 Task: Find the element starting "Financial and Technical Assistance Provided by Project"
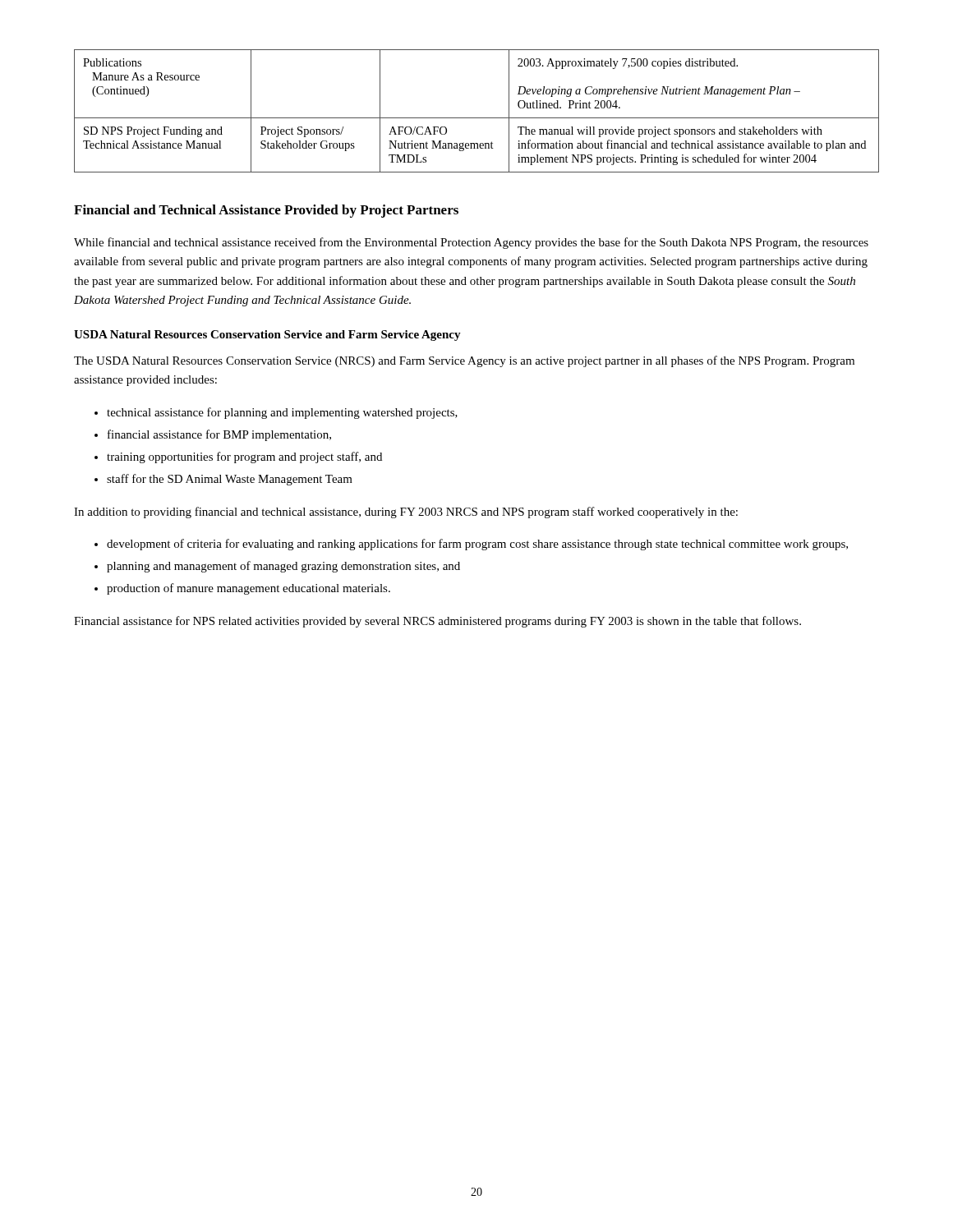[x=266, y=210]
